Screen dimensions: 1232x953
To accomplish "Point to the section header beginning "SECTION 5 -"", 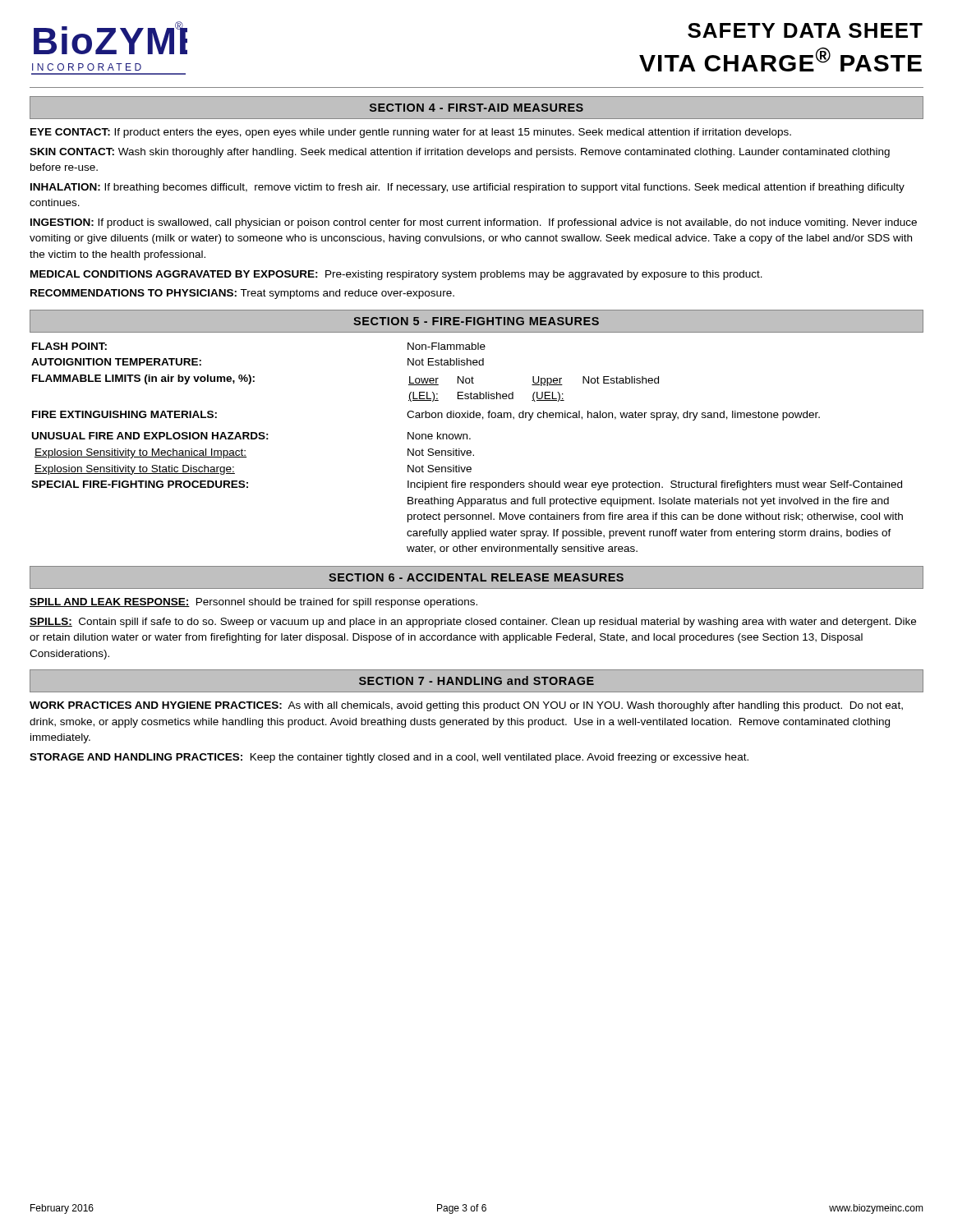I will 476,321.
